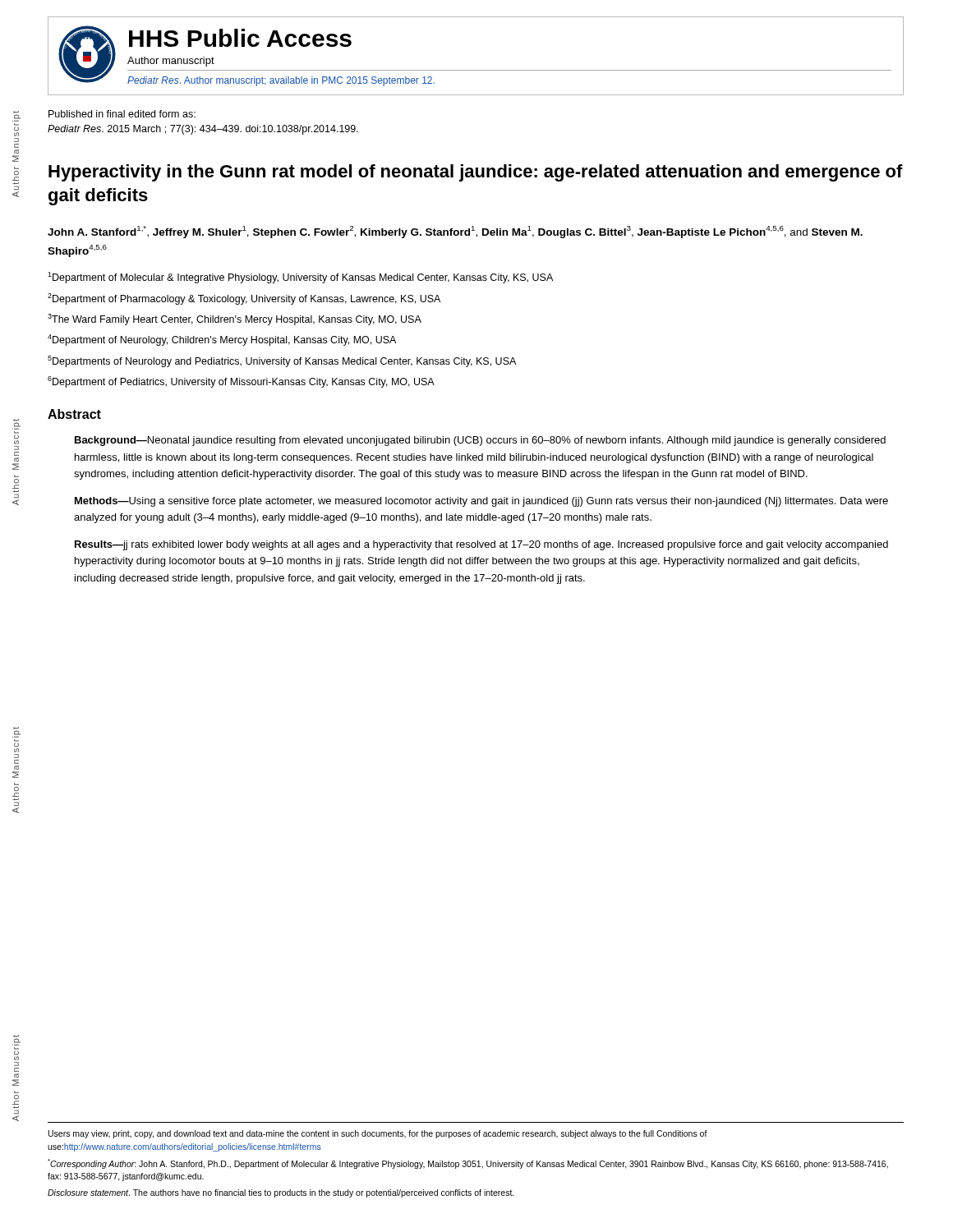Image resolution: width=953 pixels, height=1232 pixels.
Task: Locate the text block with the text "Published in final edited form as: Pediatr Res."
Action: tap(203, 121)
